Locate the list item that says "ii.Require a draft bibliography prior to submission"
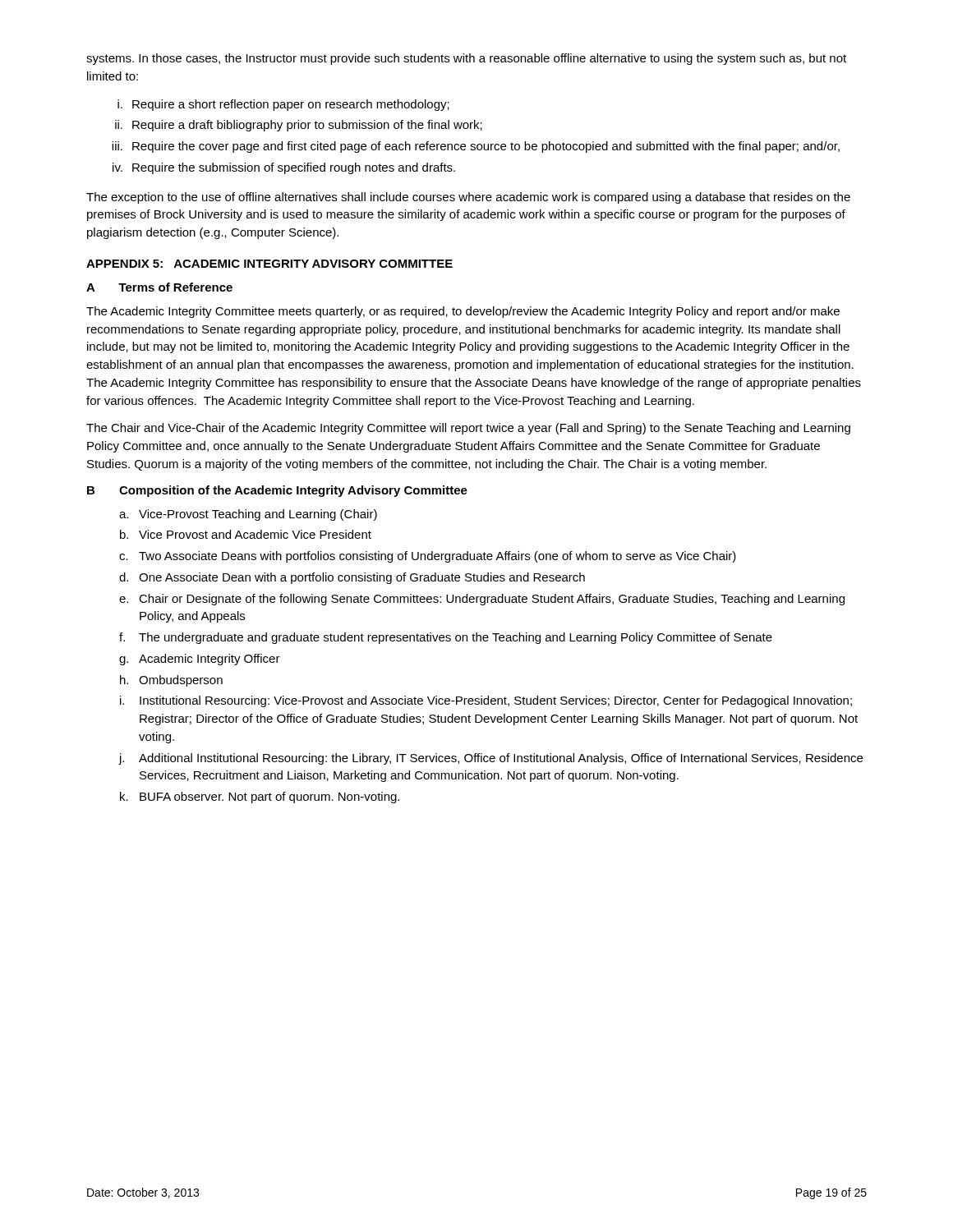 point(285,125)
